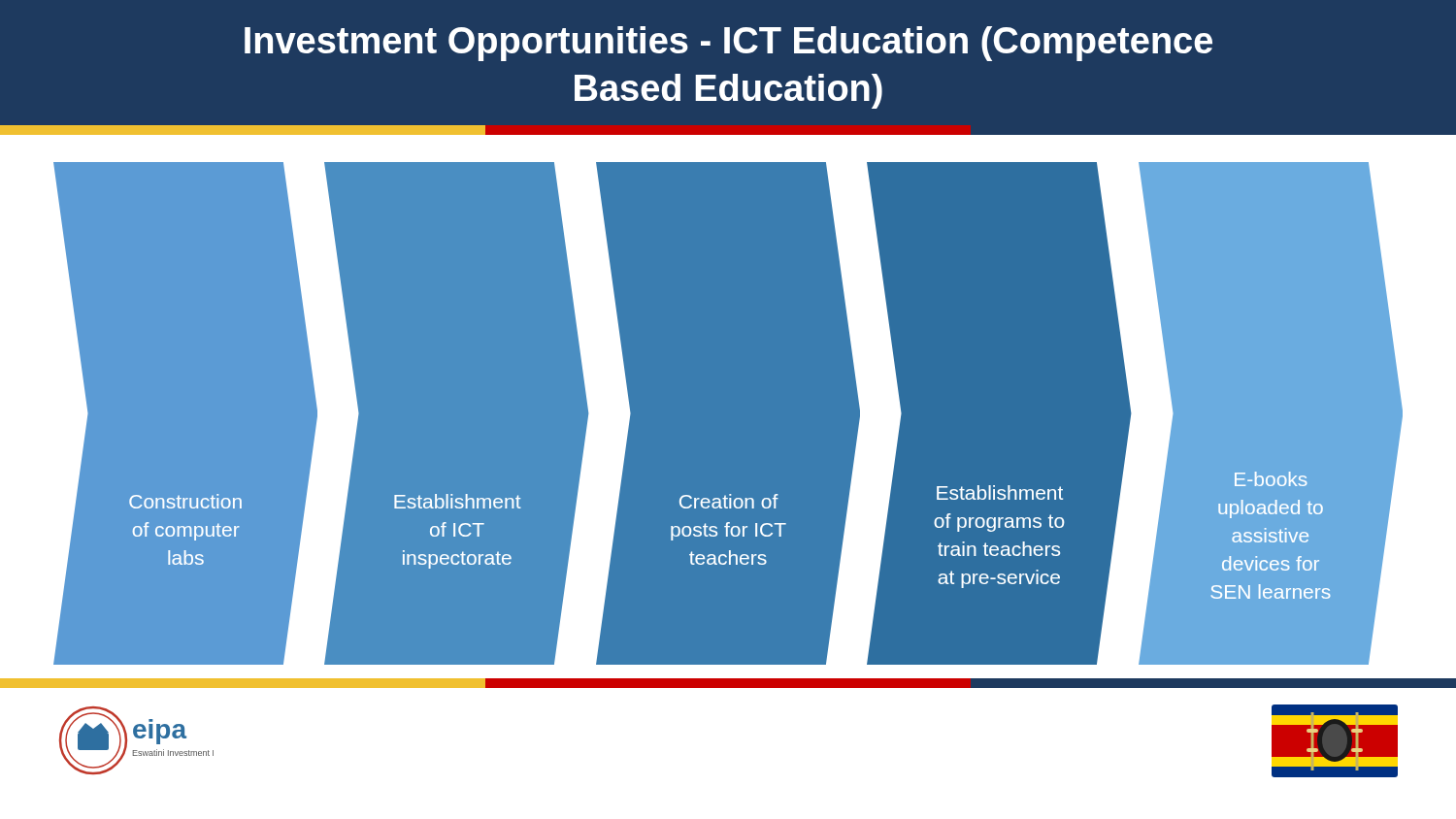The width and height of the screenshot is (1456, 819).
Task: Find the infographic
Action: (x=728, y=407)
